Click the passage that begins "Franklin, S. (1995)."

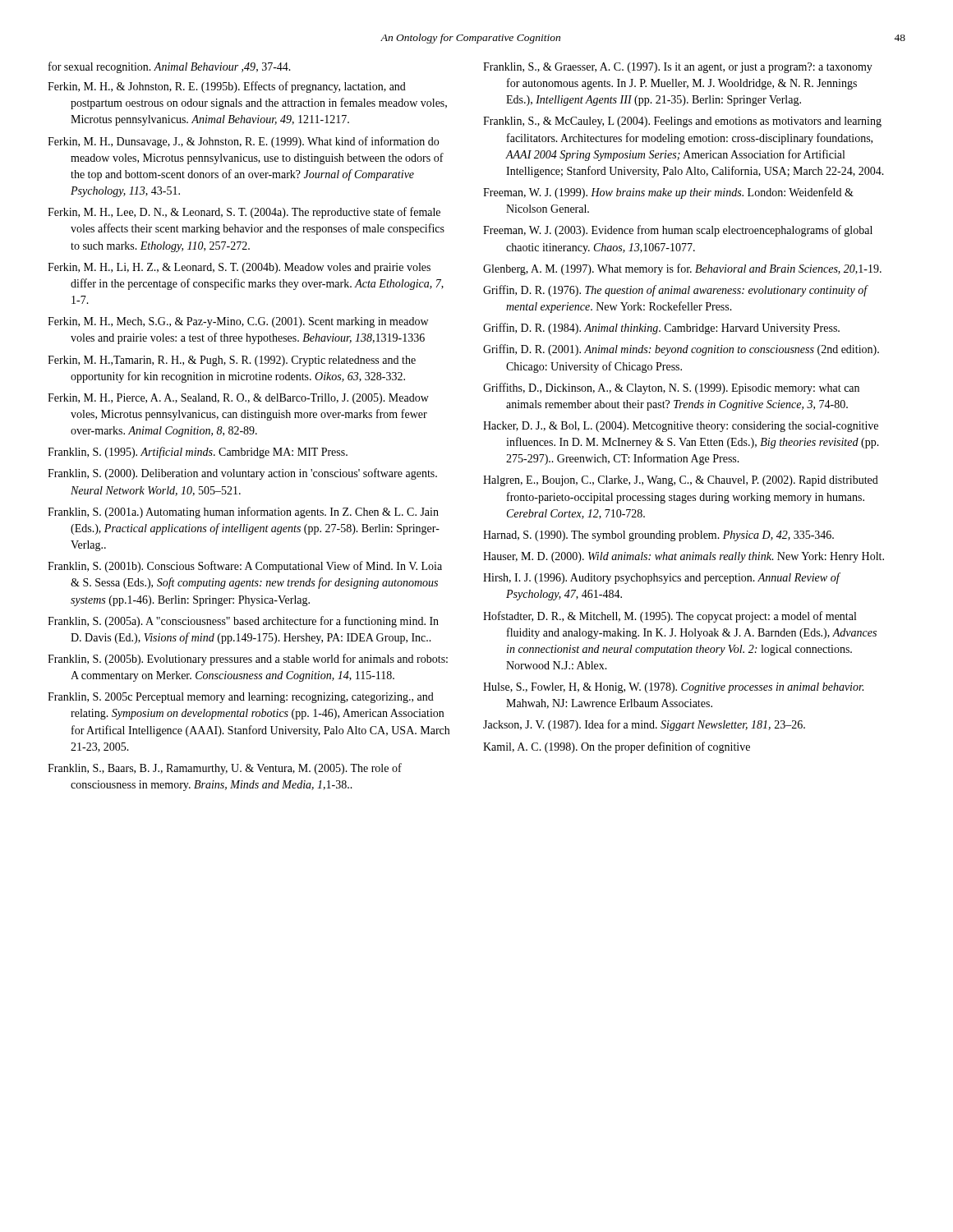198,452
